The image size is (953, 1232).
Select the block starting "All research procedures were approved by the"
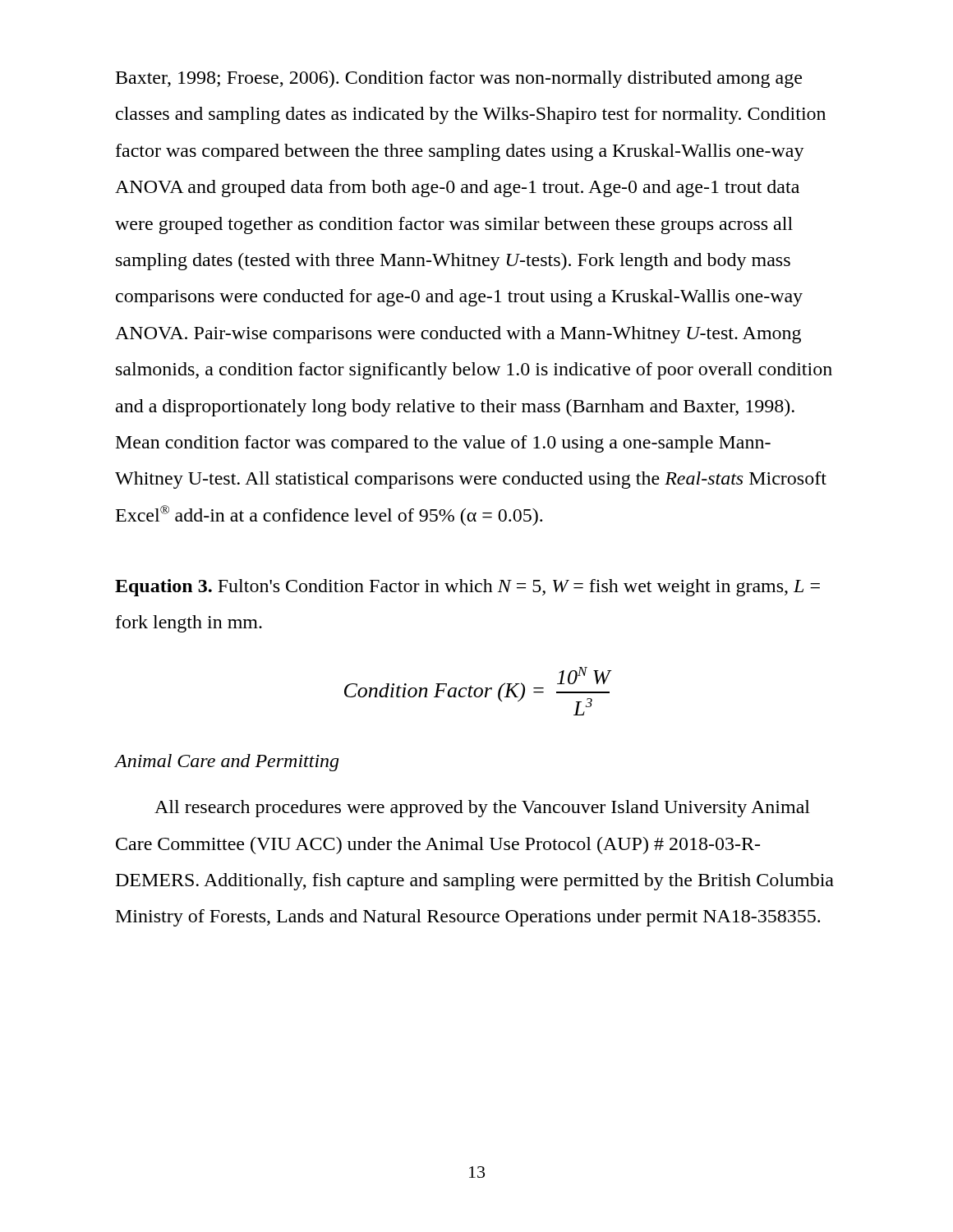(474, 861)
